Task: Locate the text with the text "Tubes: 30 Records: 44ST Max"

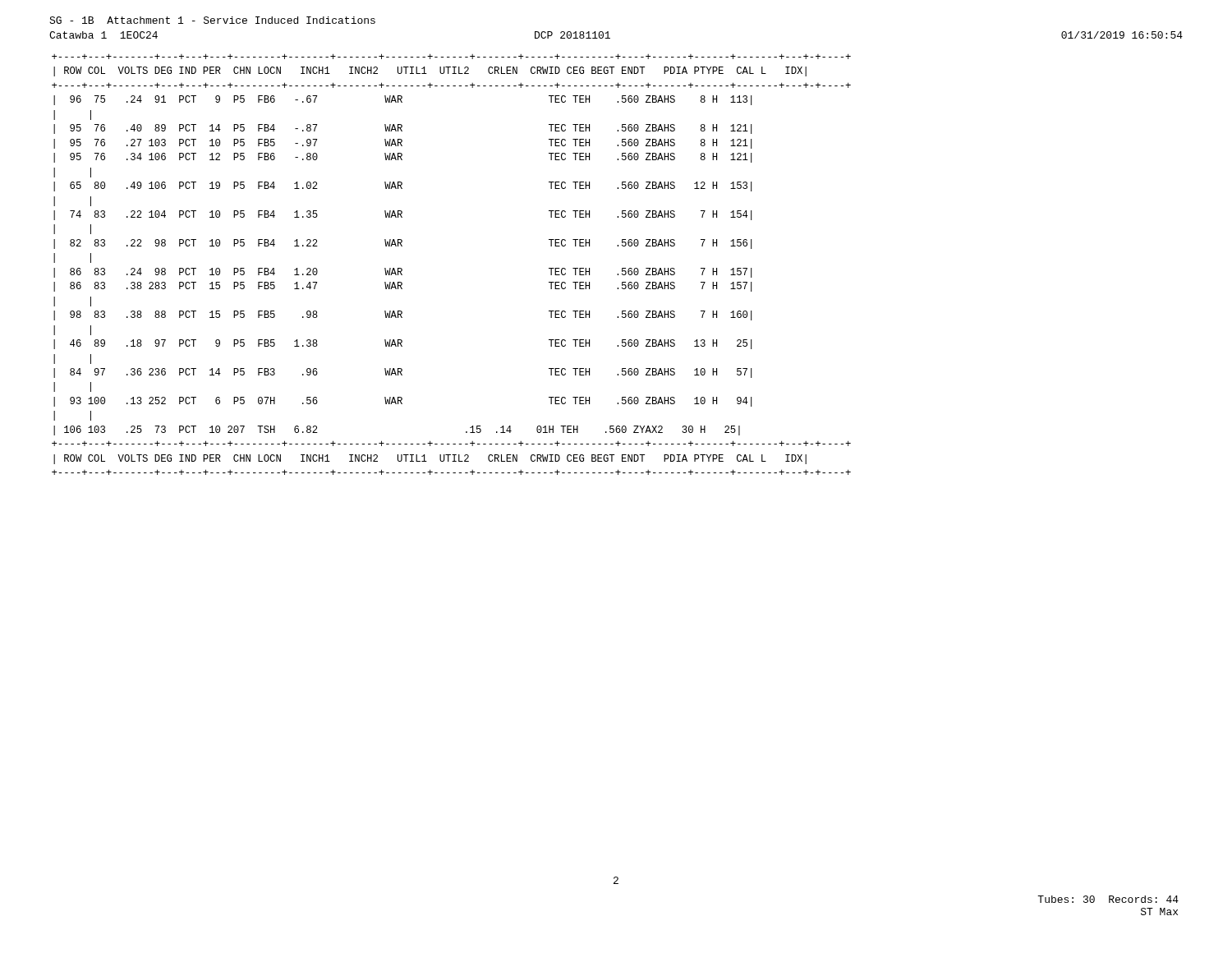Action: pyautogui.click(x=1108, y=906)
